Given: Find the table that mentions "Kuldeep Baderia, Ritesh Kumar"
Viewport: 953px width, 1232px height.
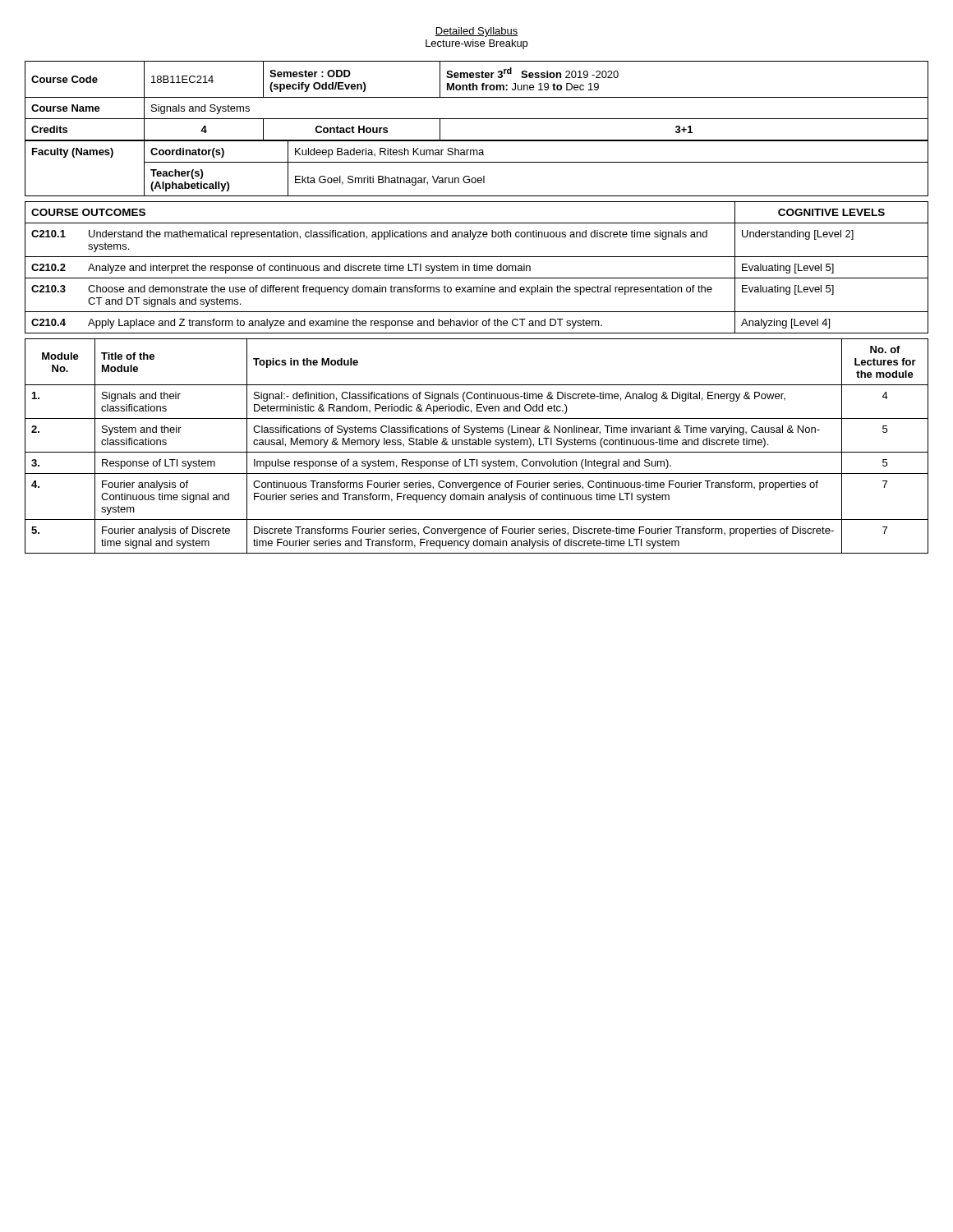Looking at the screenshot, I should (476, 169).
